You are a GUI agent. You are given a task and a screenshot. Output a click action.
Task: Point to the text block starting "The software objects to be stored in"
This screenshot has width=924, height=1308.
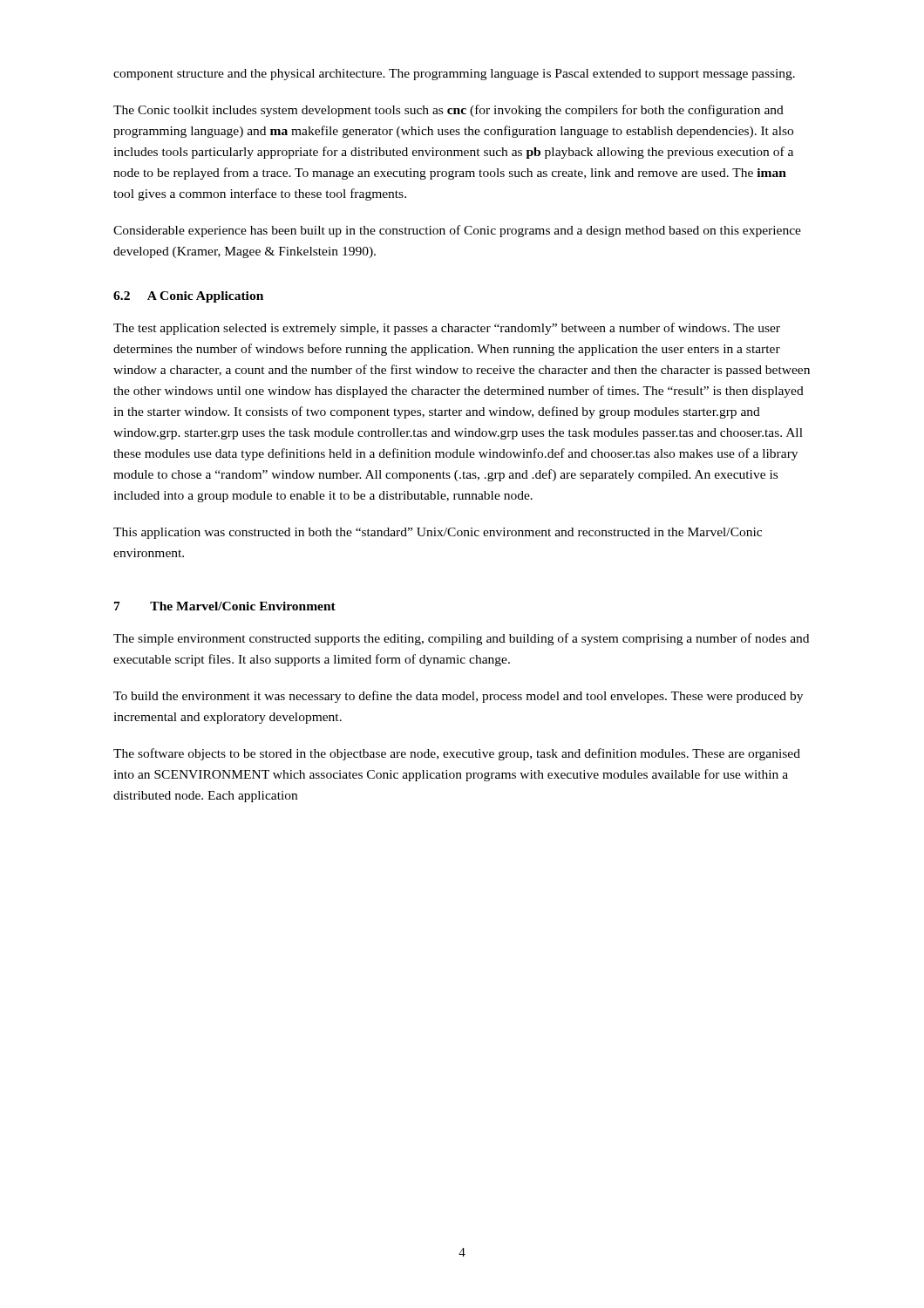tap(457, 774)
